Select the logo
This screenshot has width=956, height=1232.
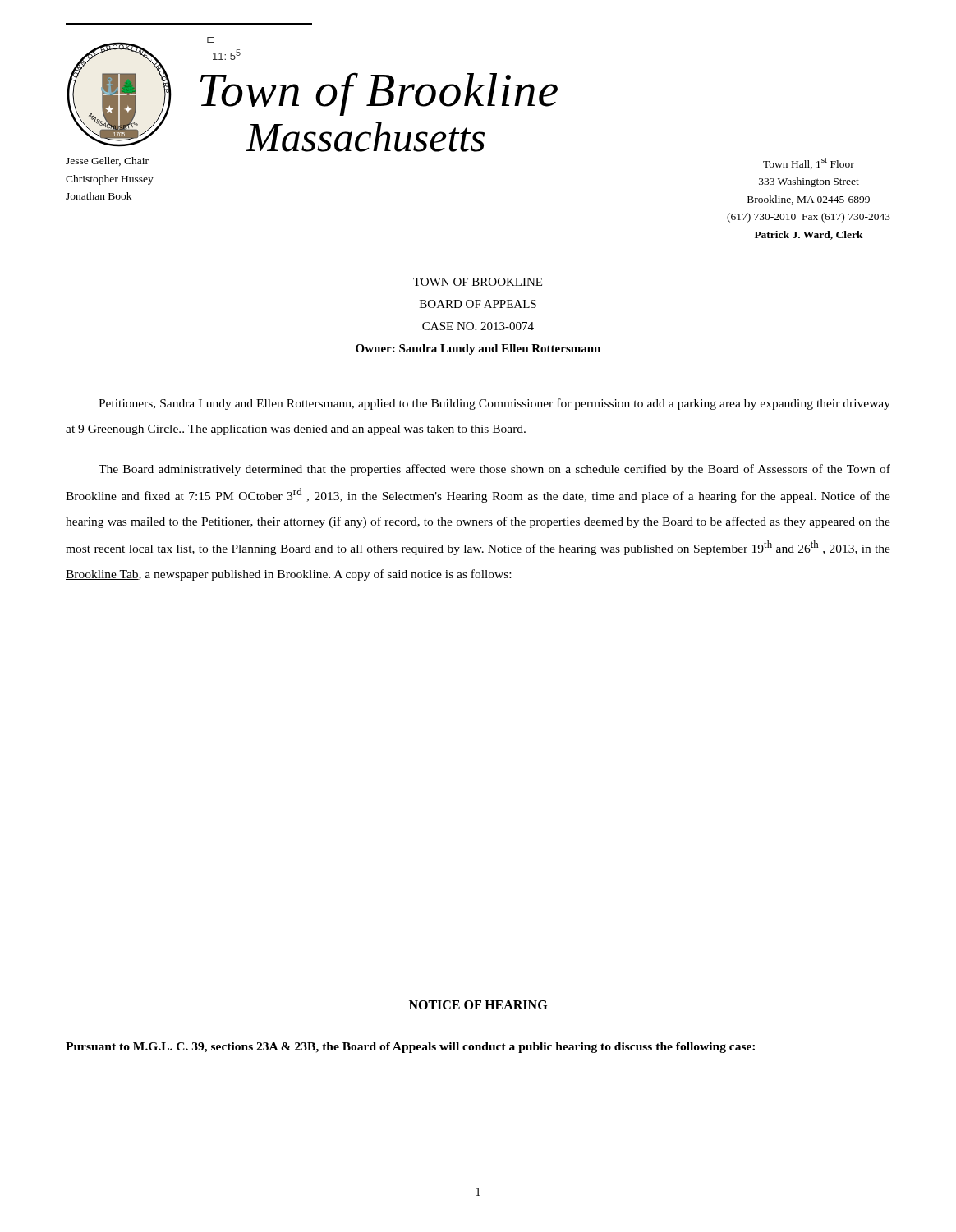pos(119,94)
